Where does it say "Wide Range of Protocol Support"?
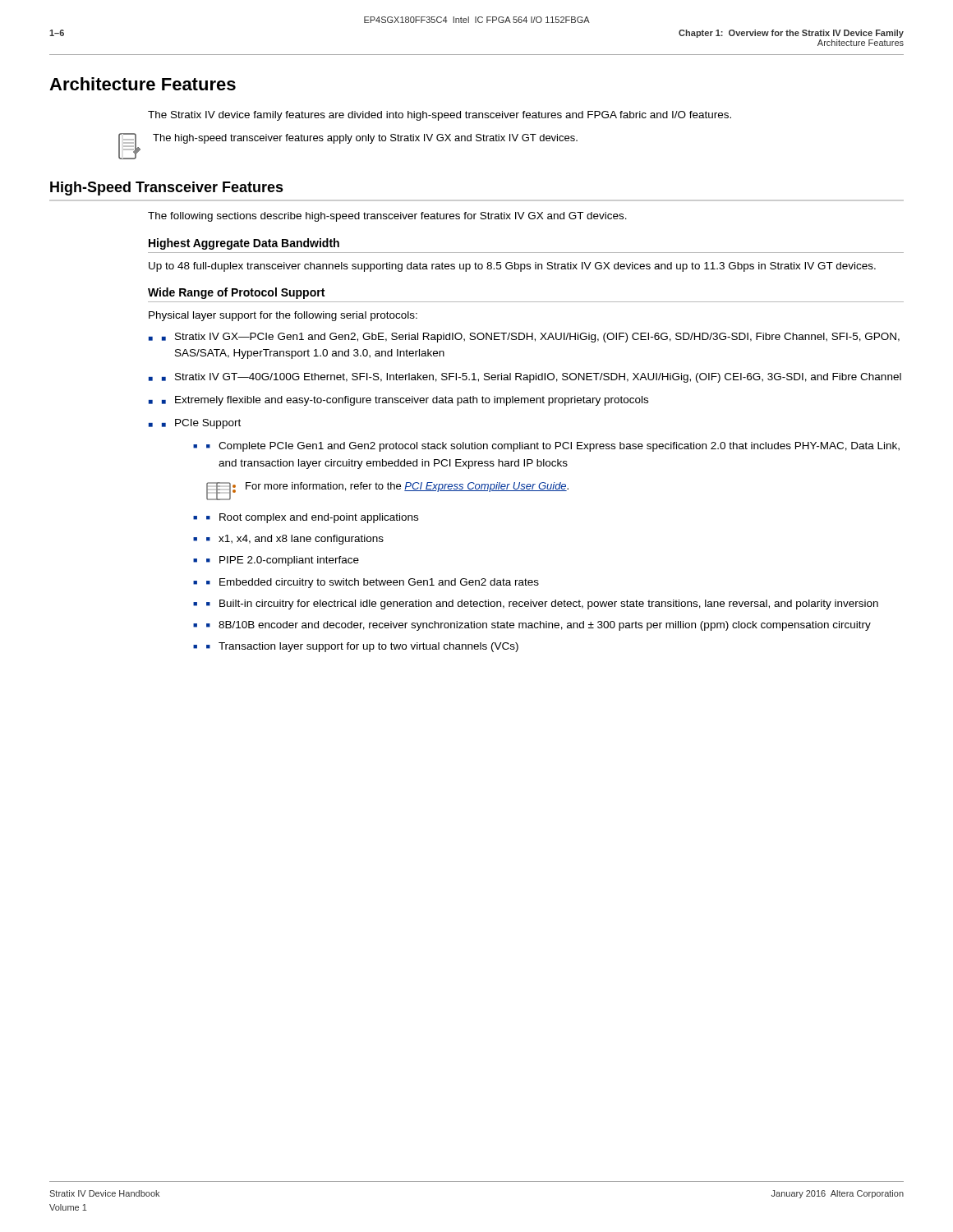 point(526,294)
